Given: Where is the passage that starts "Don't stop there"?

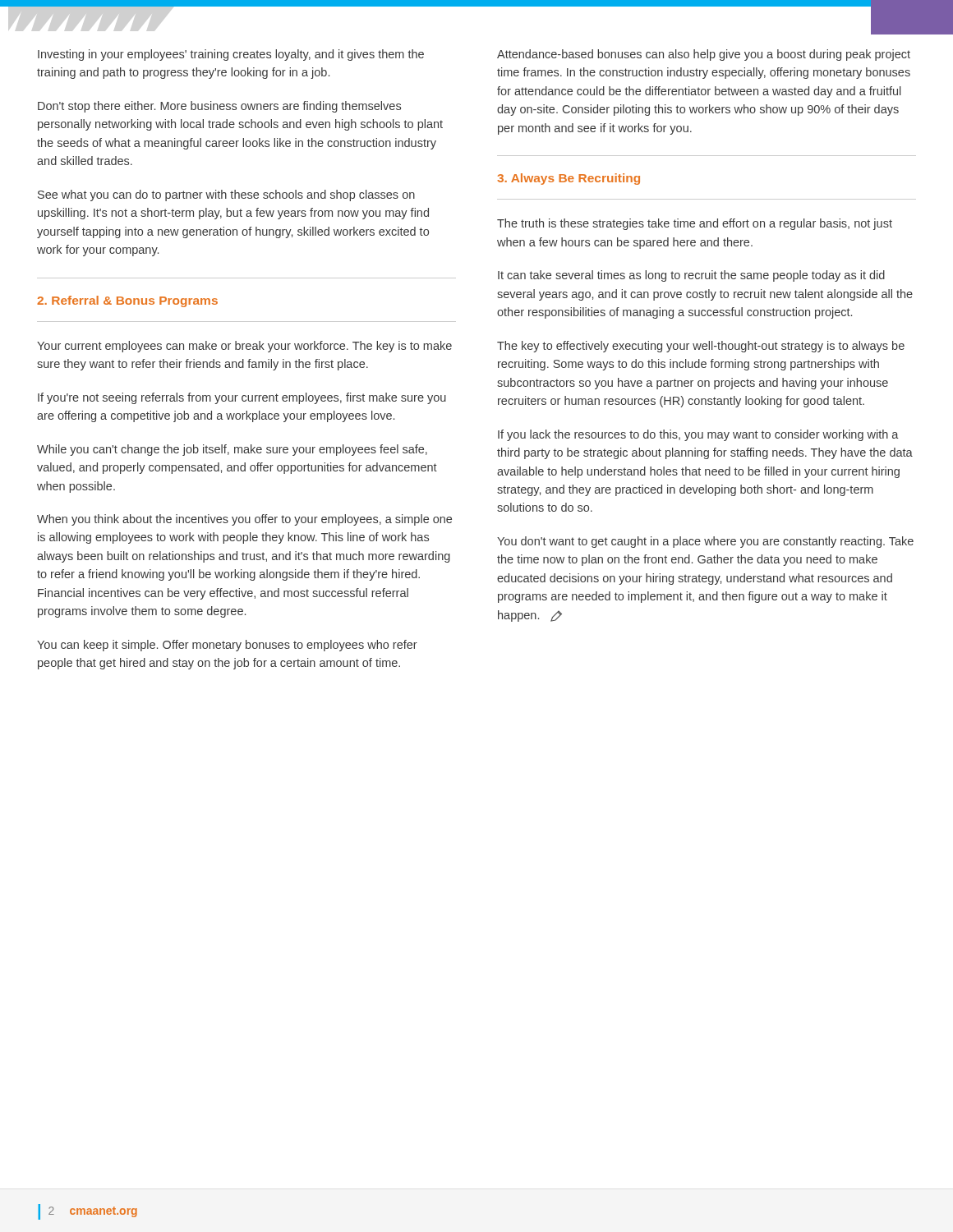Looking at the screenshot, I should click(240, 134).
